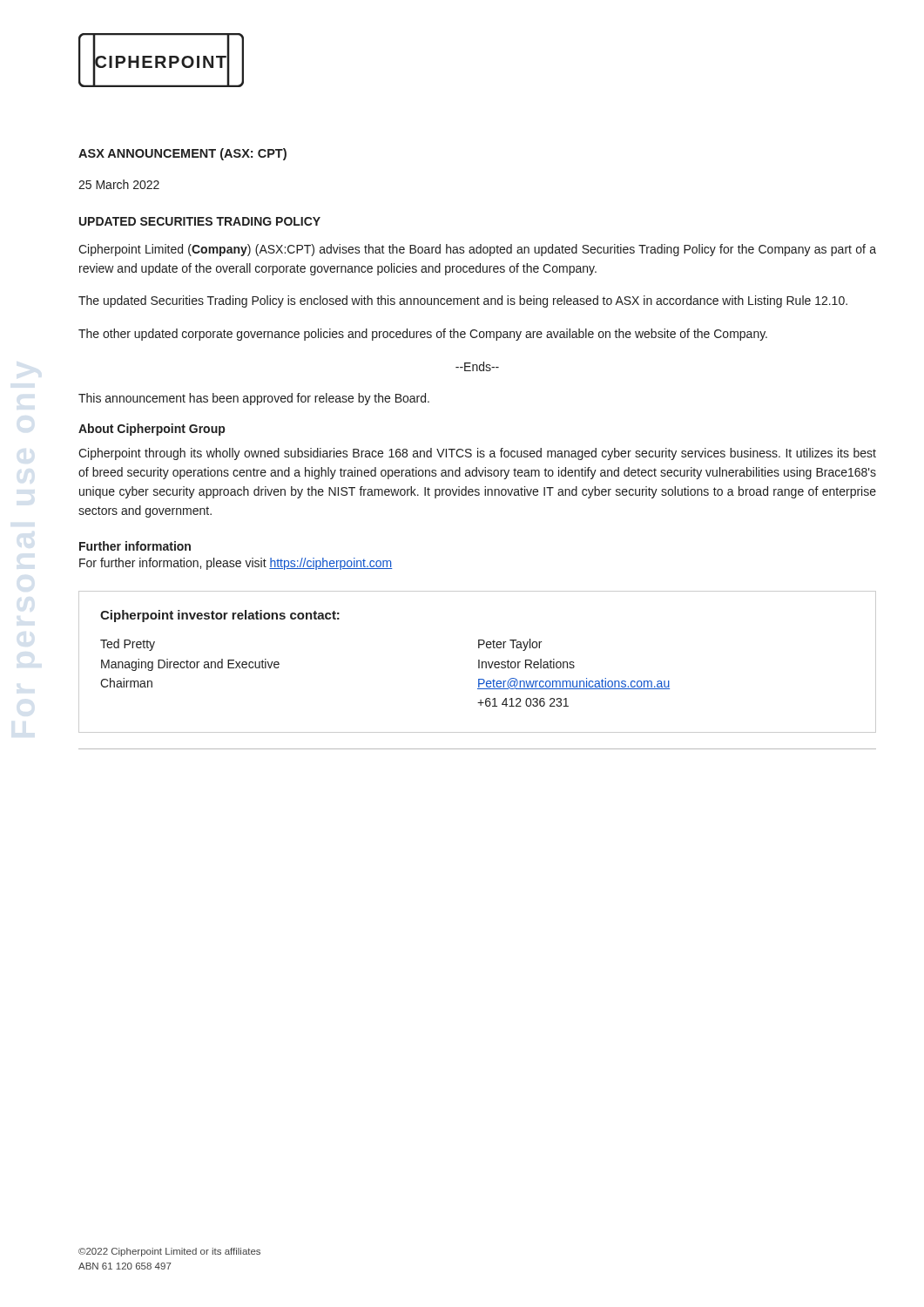Find the table that mentions "Cipherpoint investor relations contact: Ted"
Screen dimensions: 1307x924
[x=477, y=662]
